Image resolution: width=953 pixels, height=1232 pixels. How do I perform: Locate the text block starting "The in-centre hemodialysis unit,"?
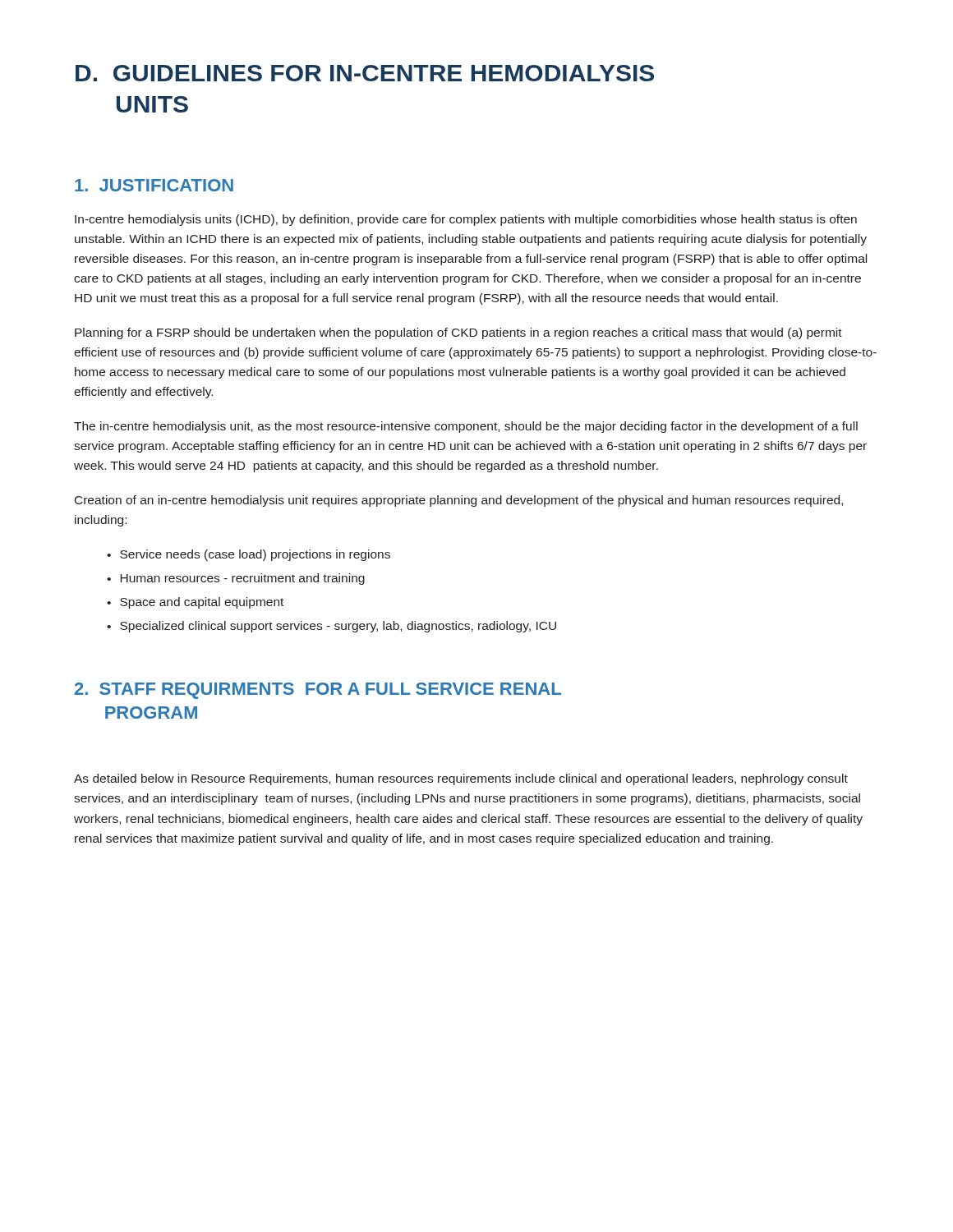tap(470, 446)
